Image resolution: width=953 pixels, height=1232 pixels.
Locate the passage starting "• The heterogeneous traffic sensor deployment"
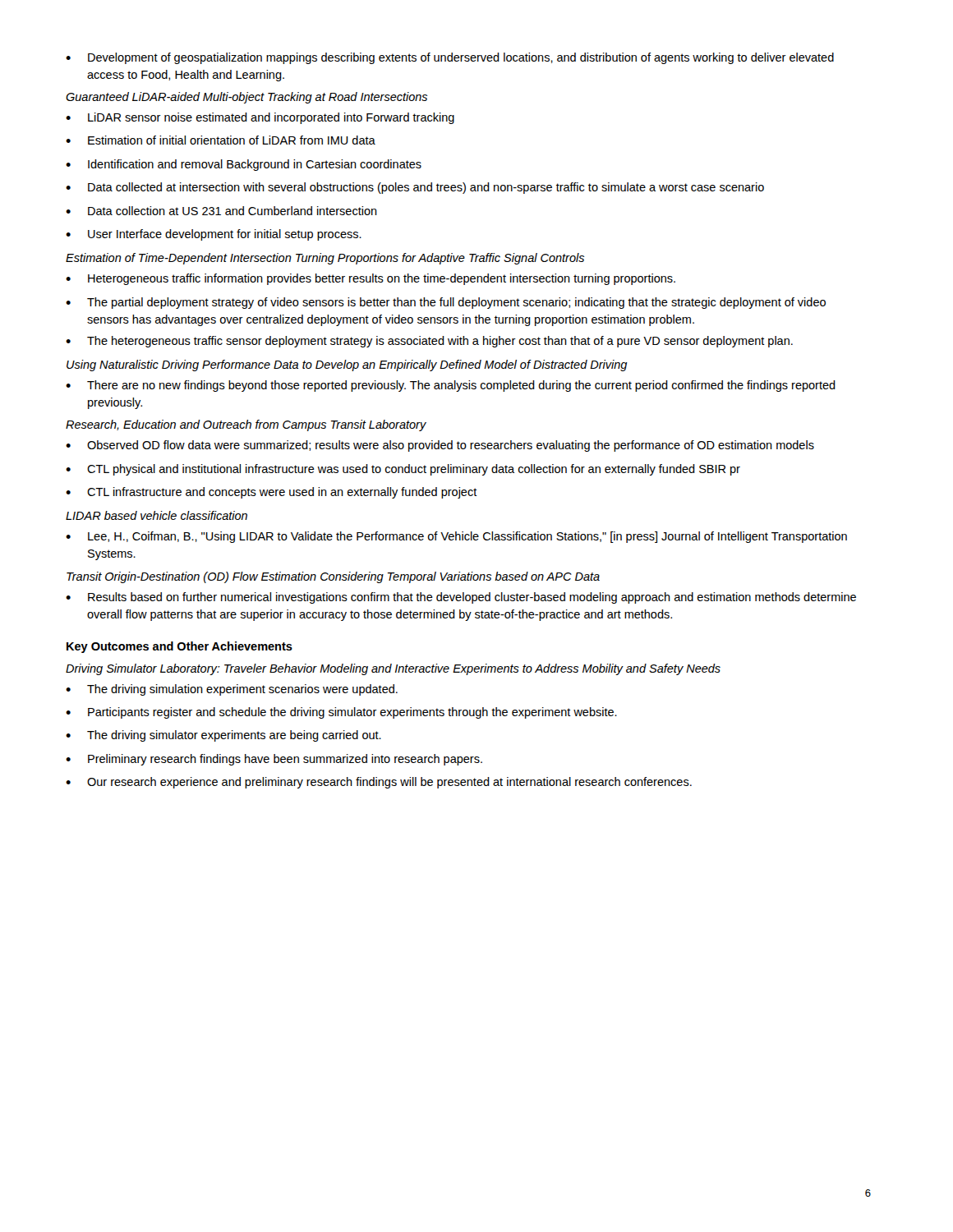(468, 342)
